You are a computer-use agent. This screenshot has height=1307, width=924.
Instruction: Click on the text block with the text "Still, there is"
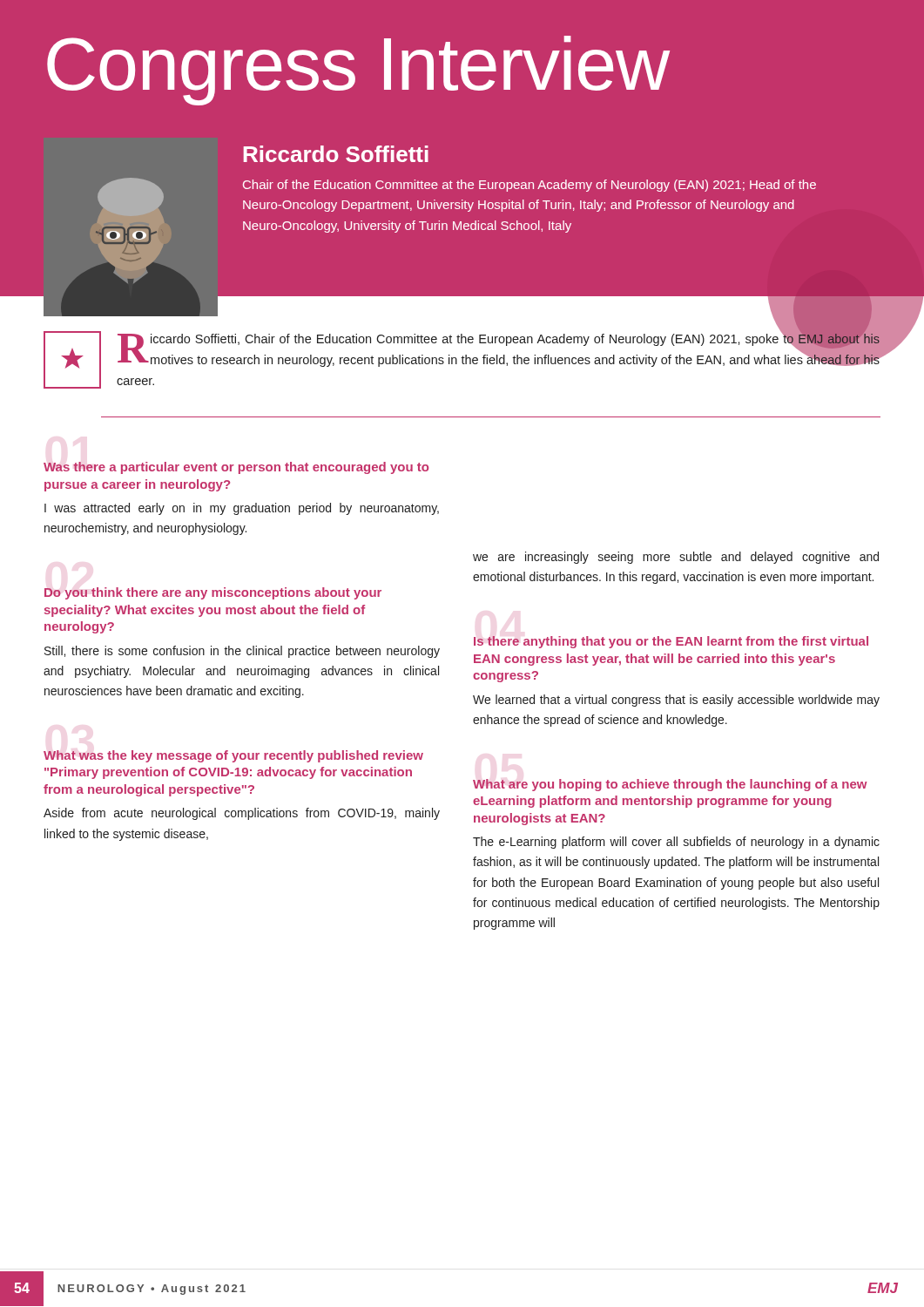tap(242, 671)
